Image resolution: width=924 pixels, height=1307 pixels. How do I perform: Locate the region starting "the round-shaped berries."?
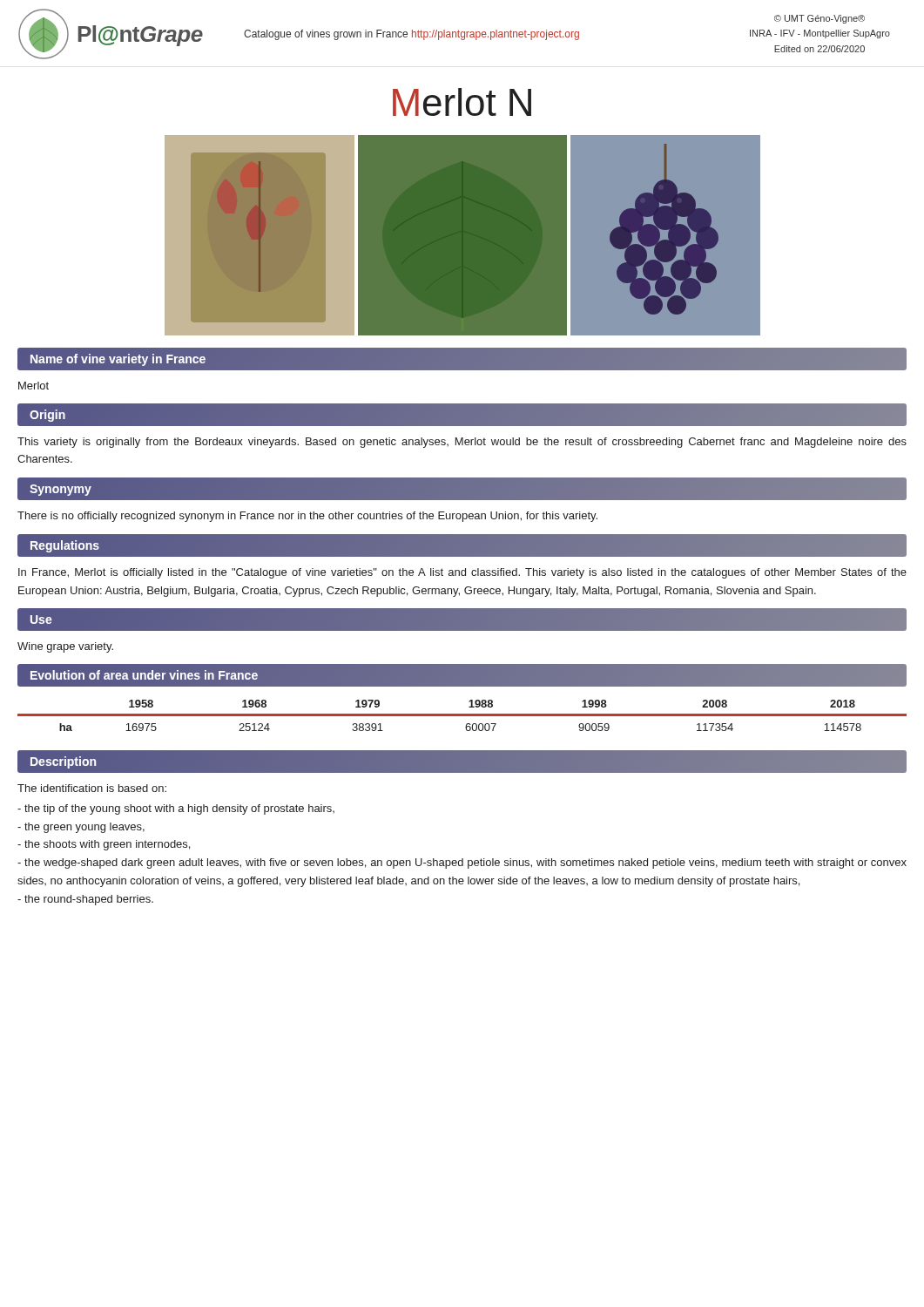click(x=86, y=899)
